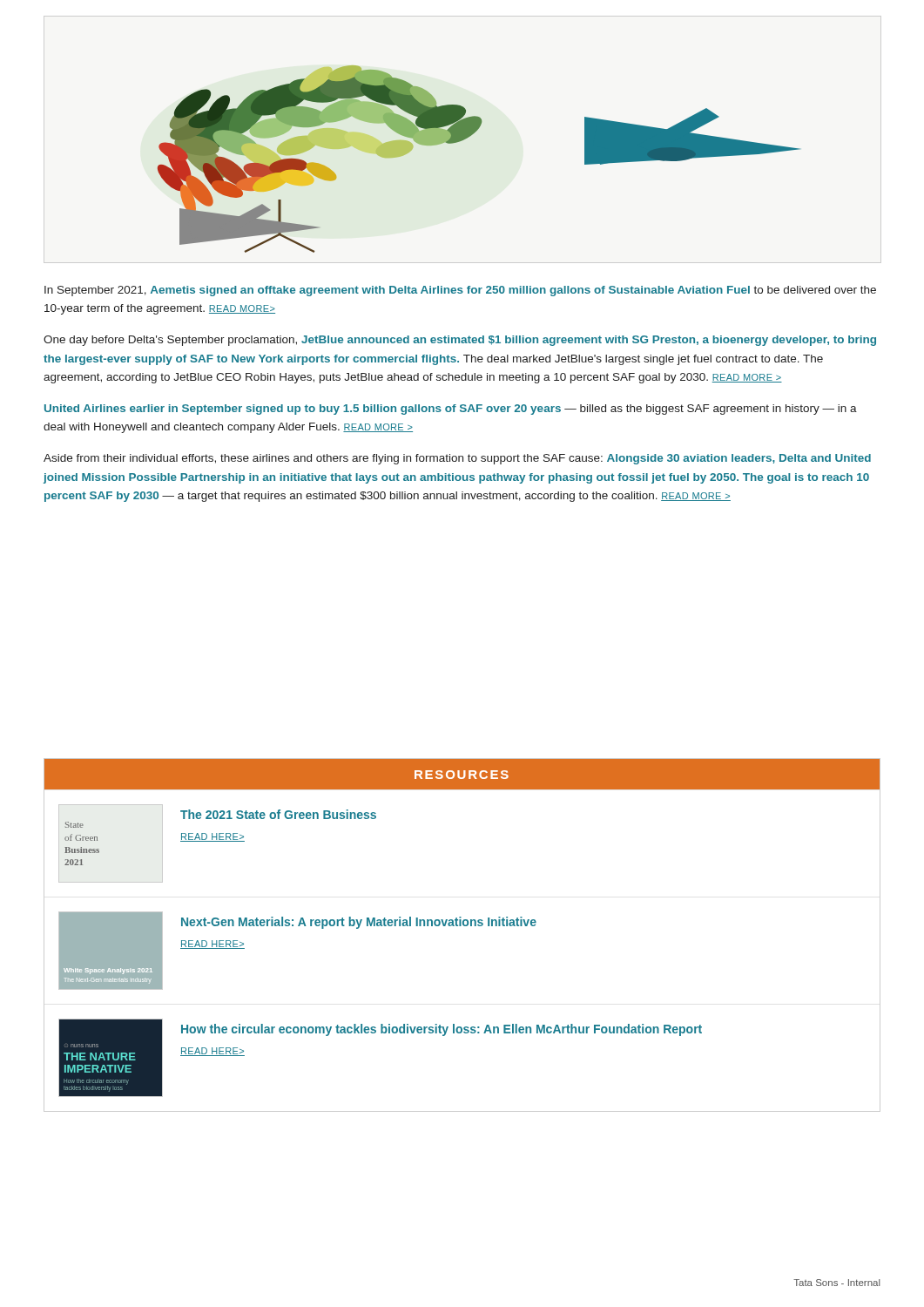Where is the passage that starts "United Airlines earlier in September"?
Viewport: 924px width, 1307px height.
point(450,417)
